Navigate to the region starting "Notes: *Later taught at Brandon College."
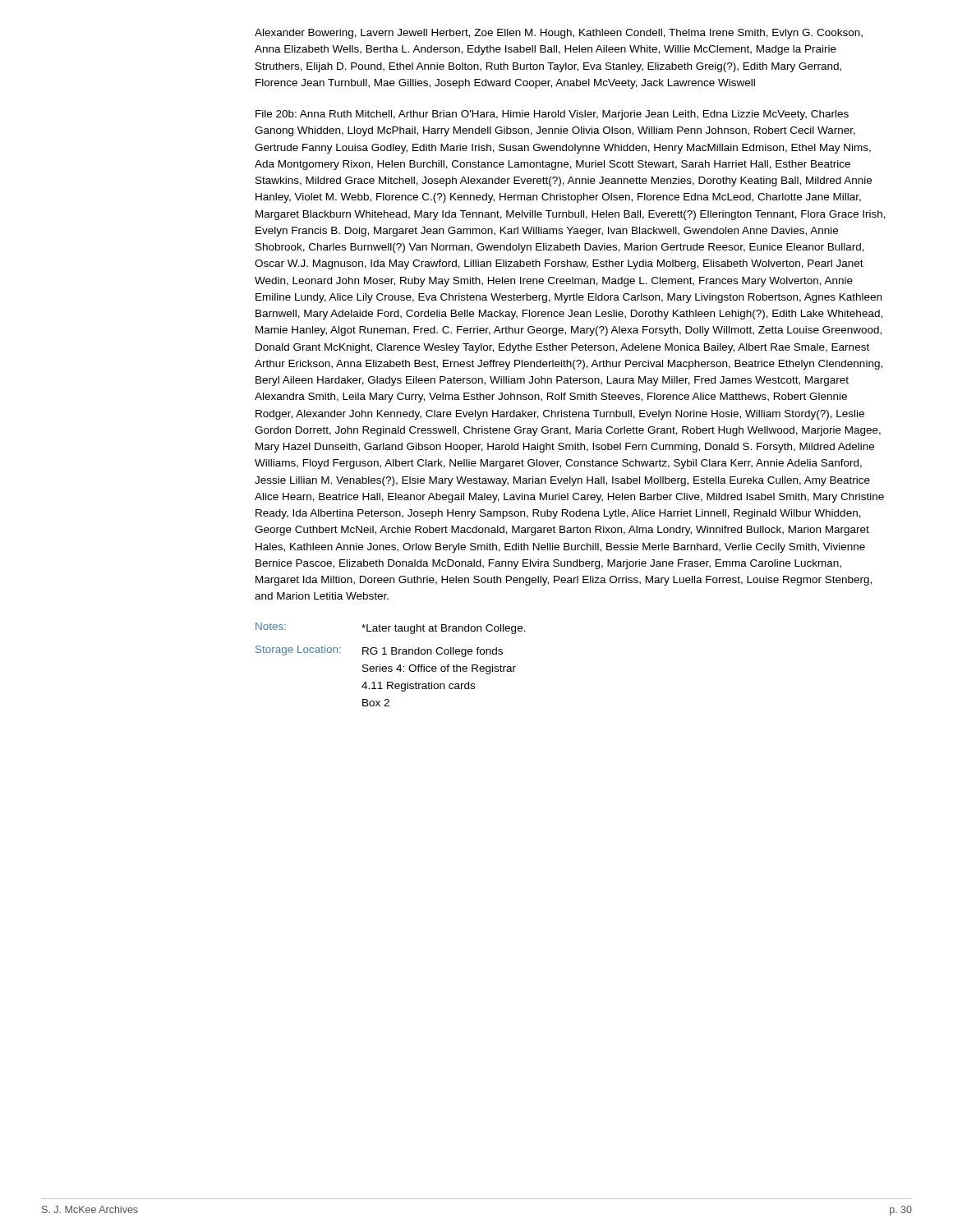Viewport: 953px width, 1232px height. [x=390, y=628]
